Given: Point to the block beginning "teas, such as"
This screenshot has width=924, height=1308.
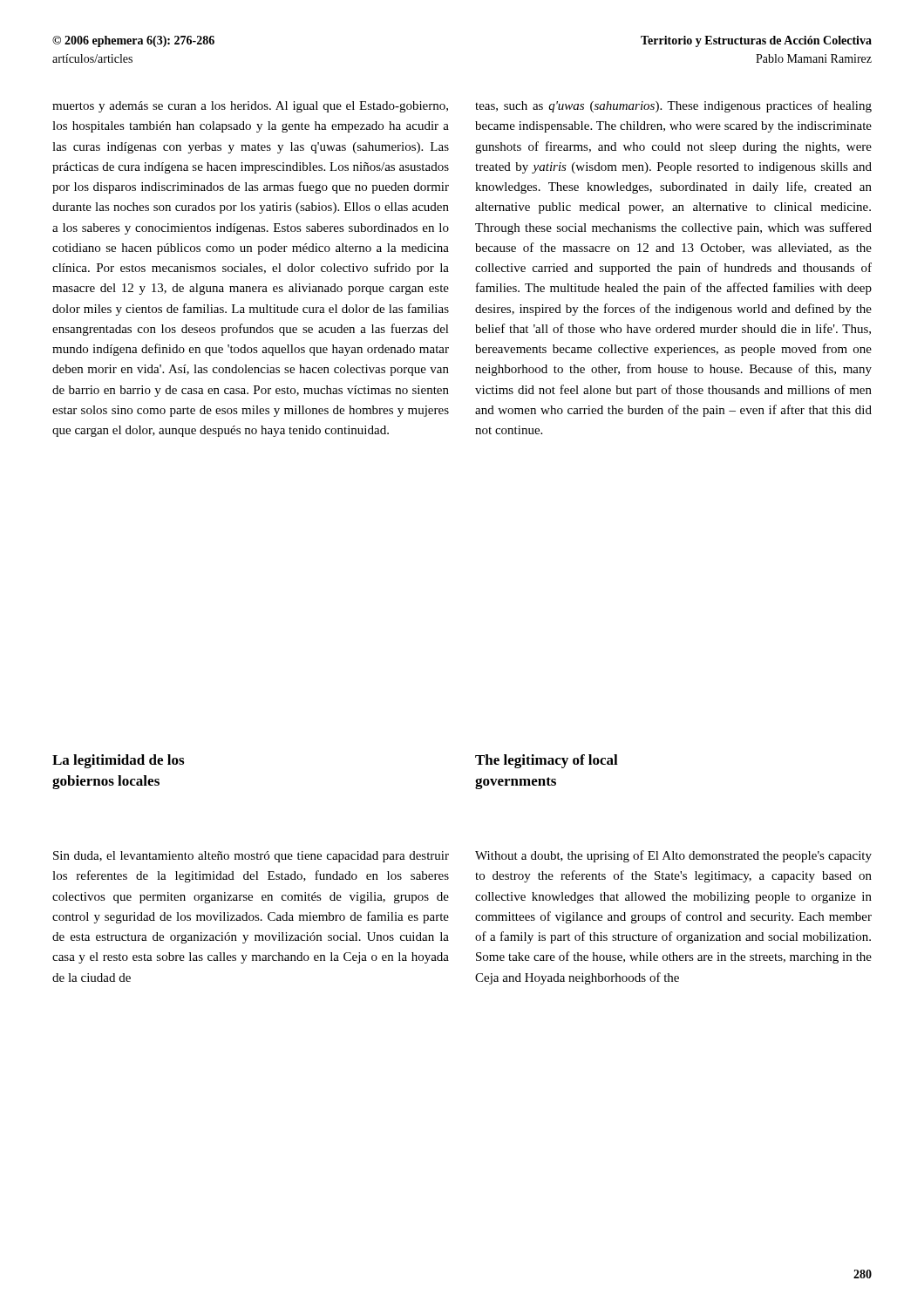Looking at the screenshot, I should (x=673, y=268).
